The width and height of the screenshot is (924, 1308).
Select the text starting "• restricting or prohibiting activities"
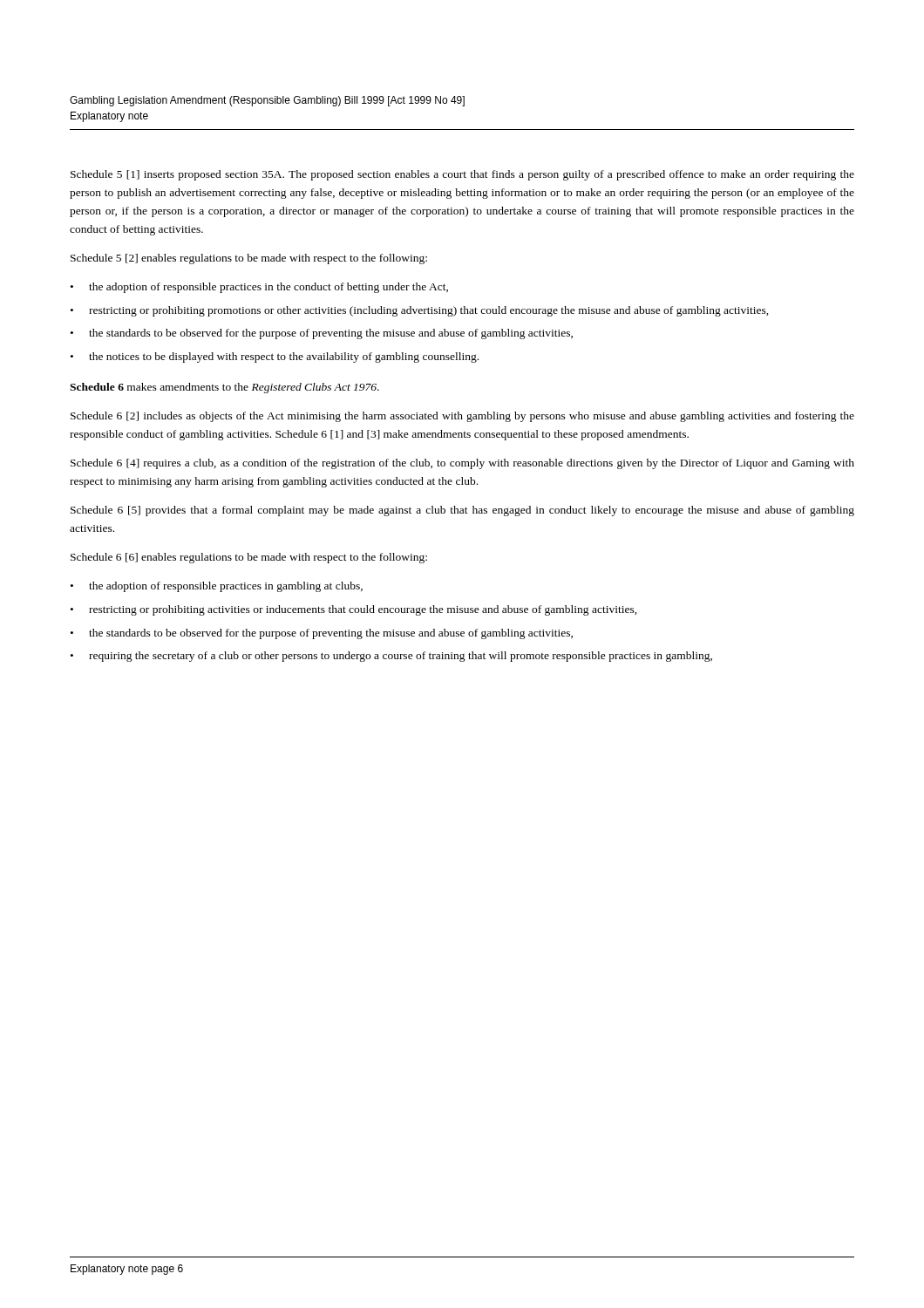[x=462, y=610]
